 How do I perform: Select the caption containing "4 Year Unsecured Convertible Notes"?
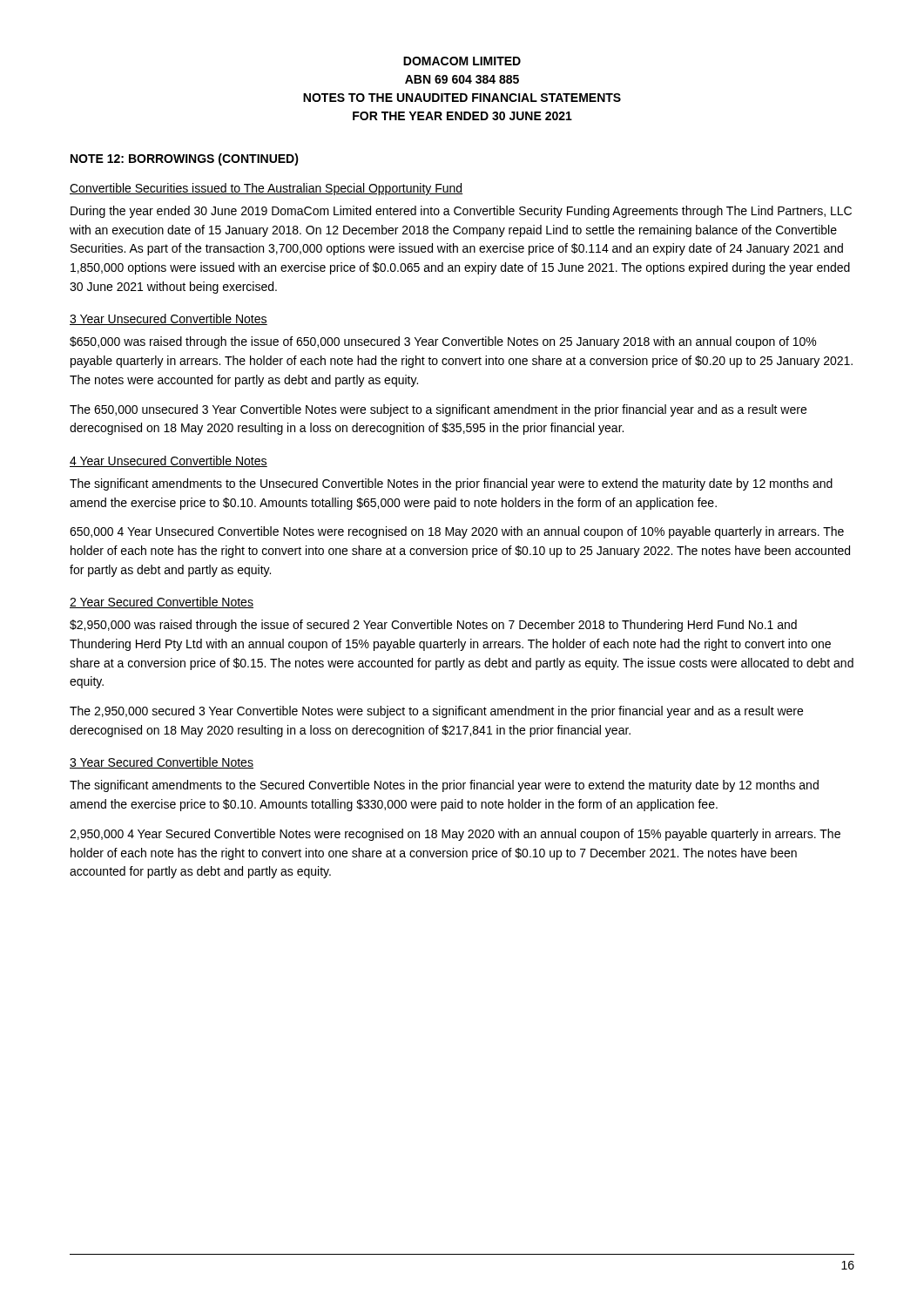[x=168, y=461]
